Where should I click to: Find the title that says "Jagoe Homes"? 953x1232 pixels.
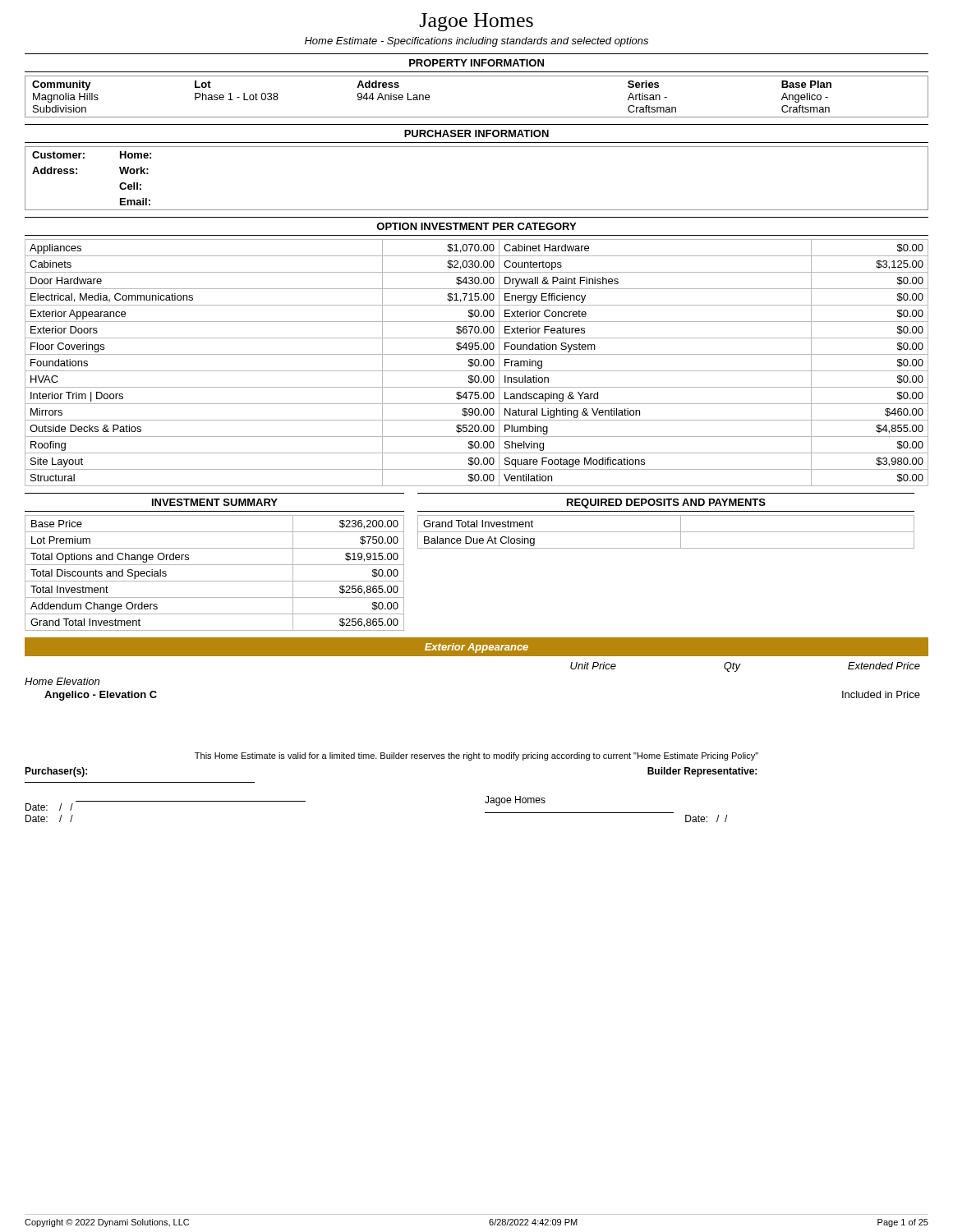click(476, 20)
